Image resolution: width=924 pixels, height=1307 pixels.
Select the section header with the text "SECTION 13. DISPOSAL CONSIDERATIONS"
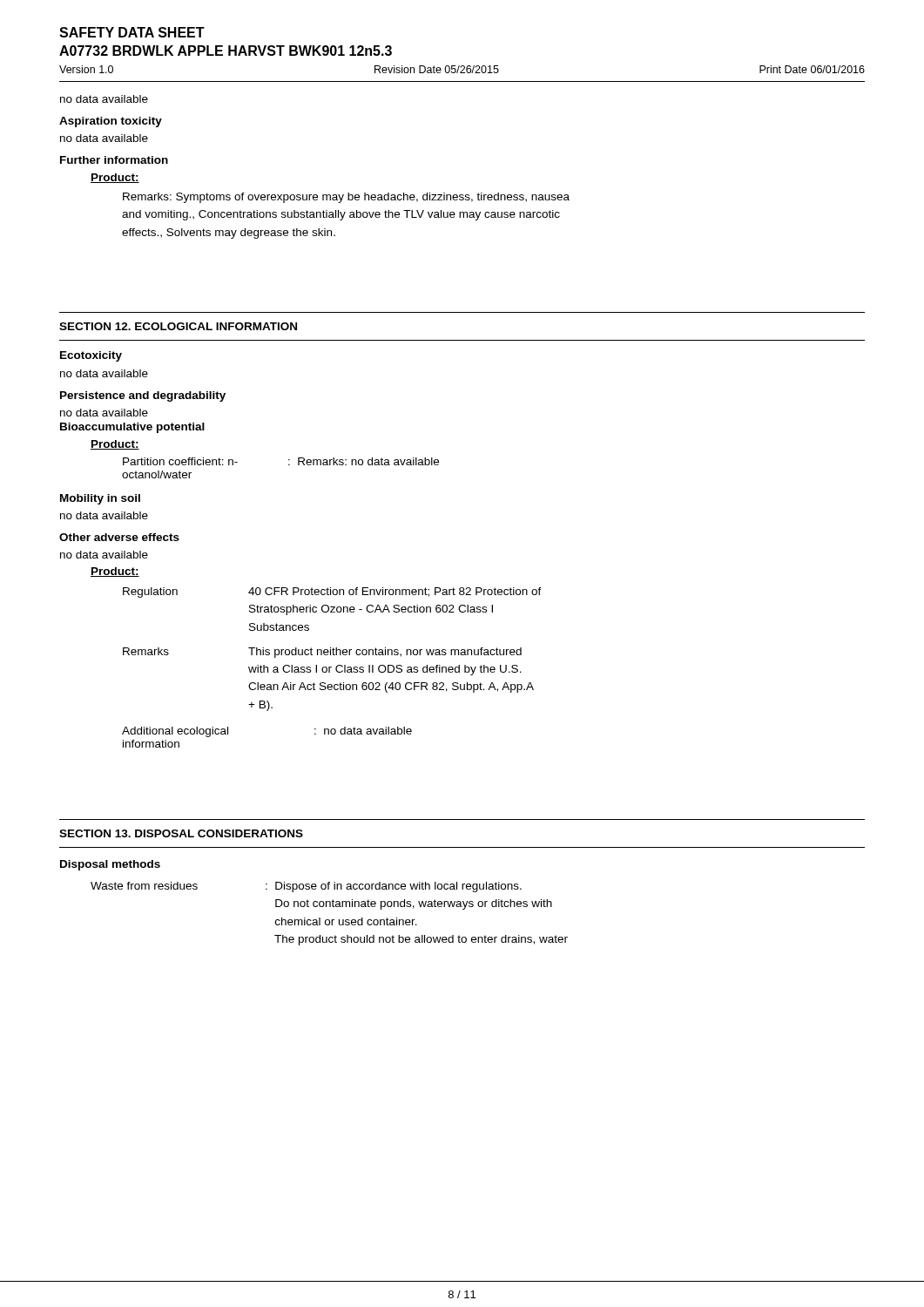point(181,833)
